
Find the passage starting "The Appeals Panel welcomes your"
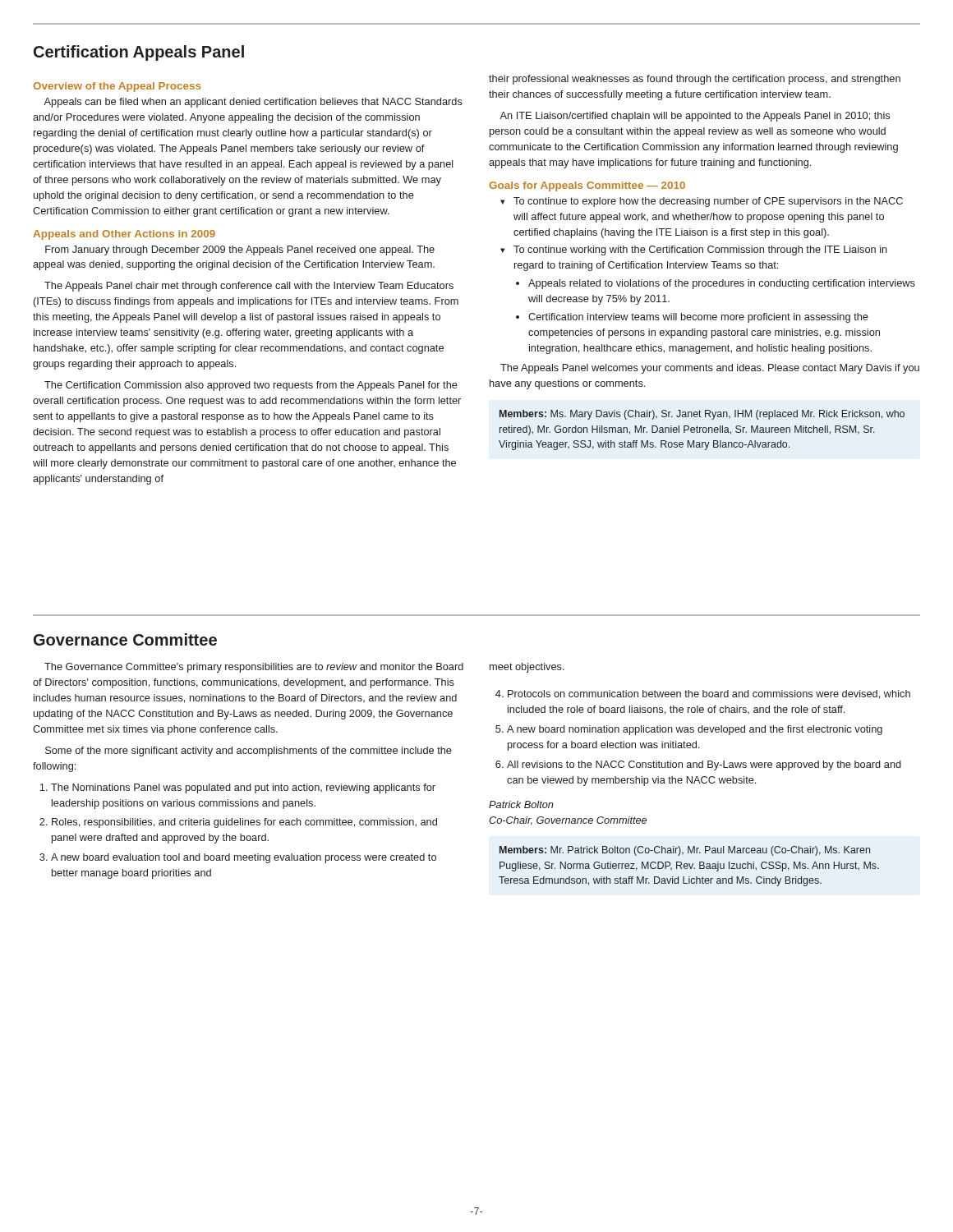(x=704, y=375)
